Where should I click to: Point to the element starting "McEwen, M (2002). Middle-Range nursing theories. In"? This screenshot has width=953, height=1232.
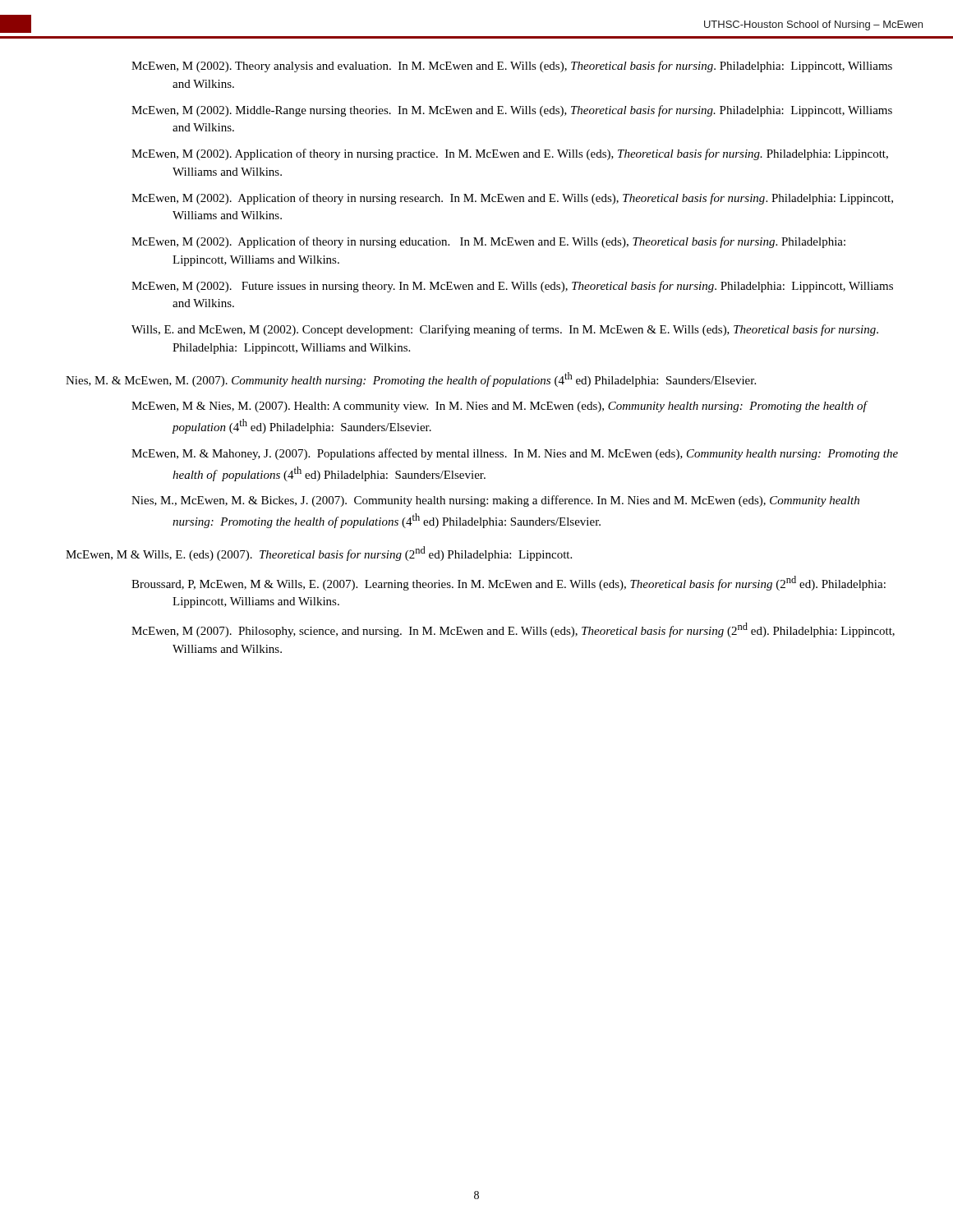[512, 119]
